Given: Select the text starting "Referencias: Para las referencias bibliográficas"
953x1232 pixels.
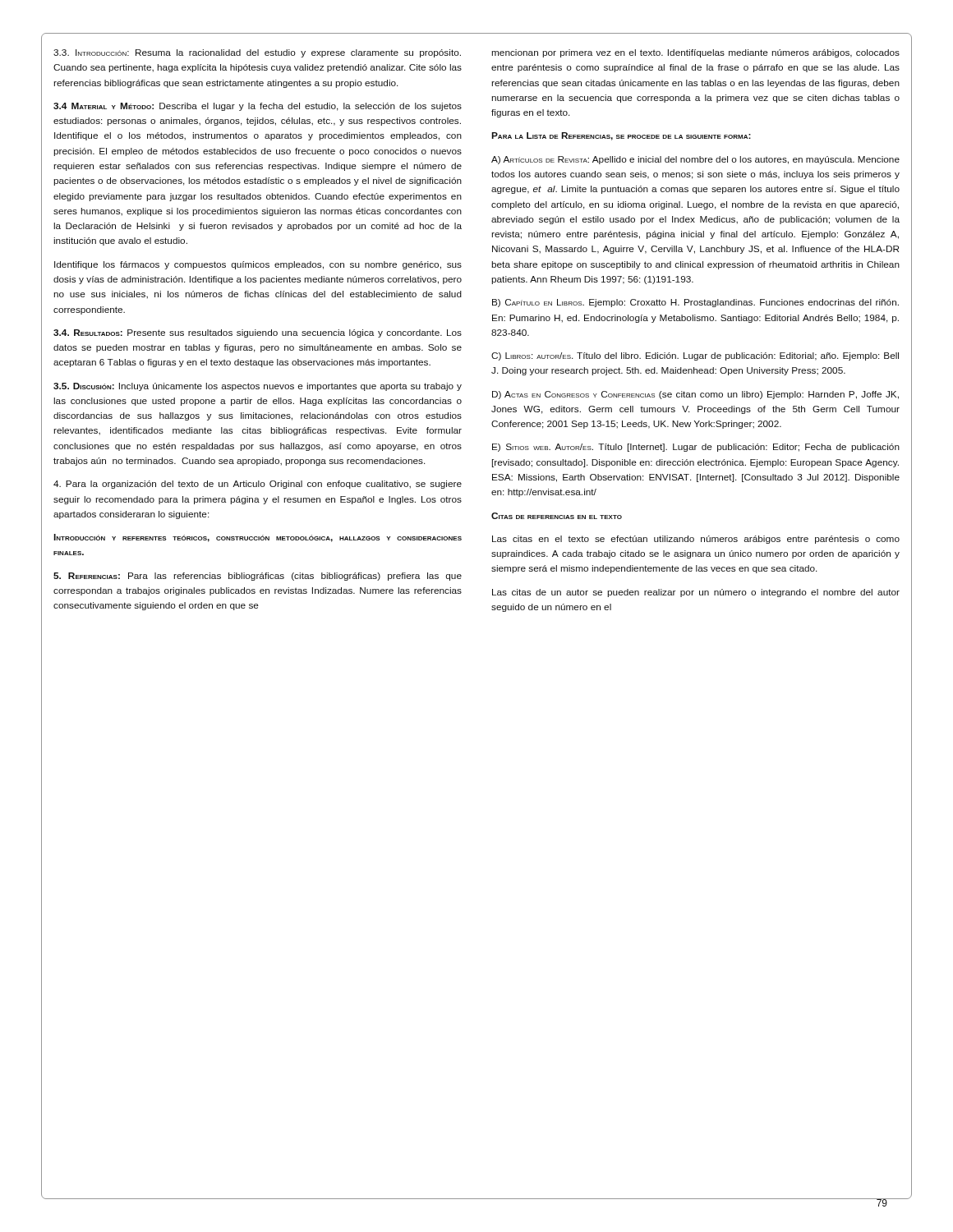Looking at the screenshot, I should coord(258,591).
